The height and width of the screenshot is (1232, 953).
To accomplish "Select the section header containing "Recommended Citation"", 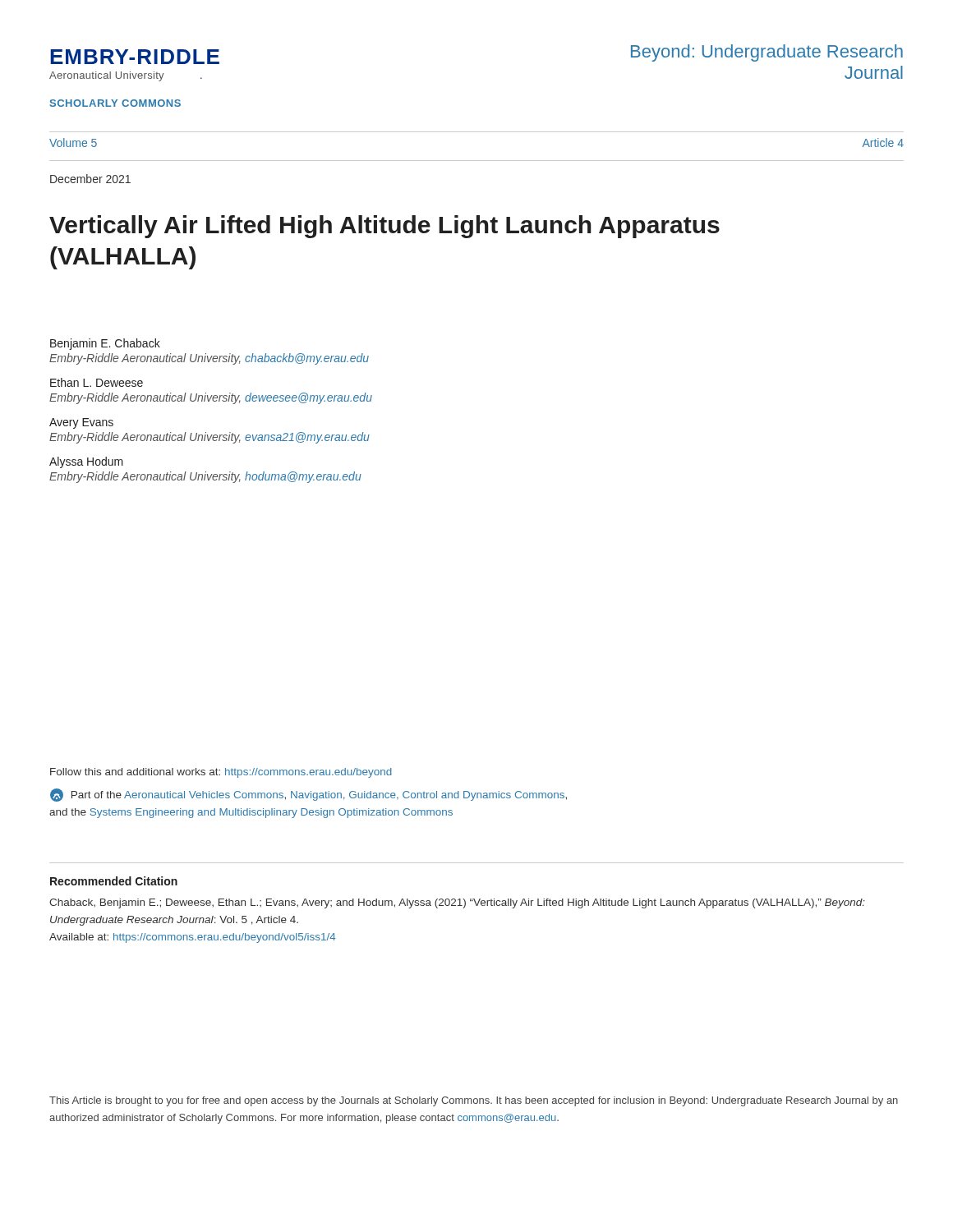I will click(114, 881).
